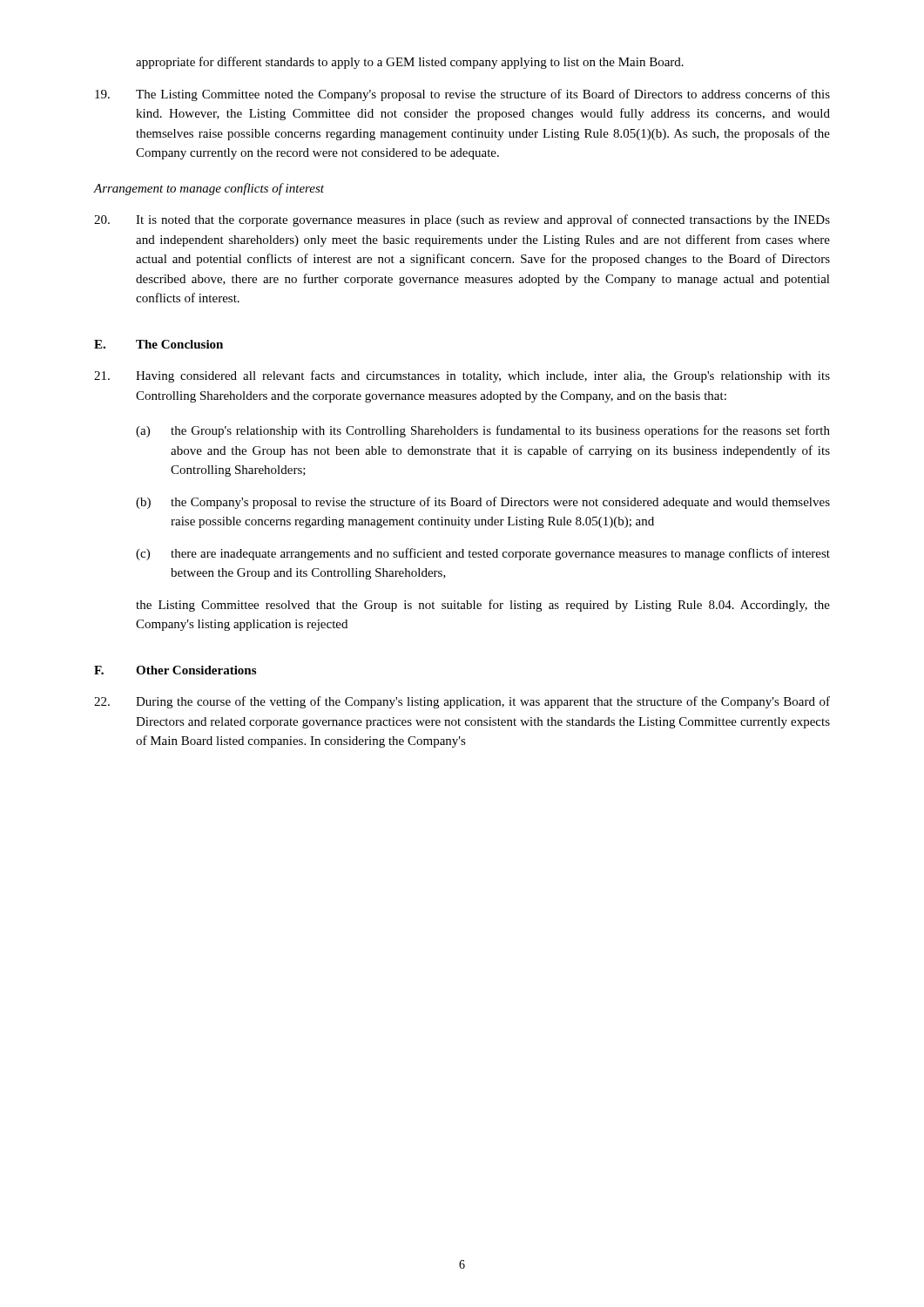Screen dimensions: 1307x924
Task: Click on the text starting "19. The Listing Committee noted the Company's"
Action: pos(462,123)
